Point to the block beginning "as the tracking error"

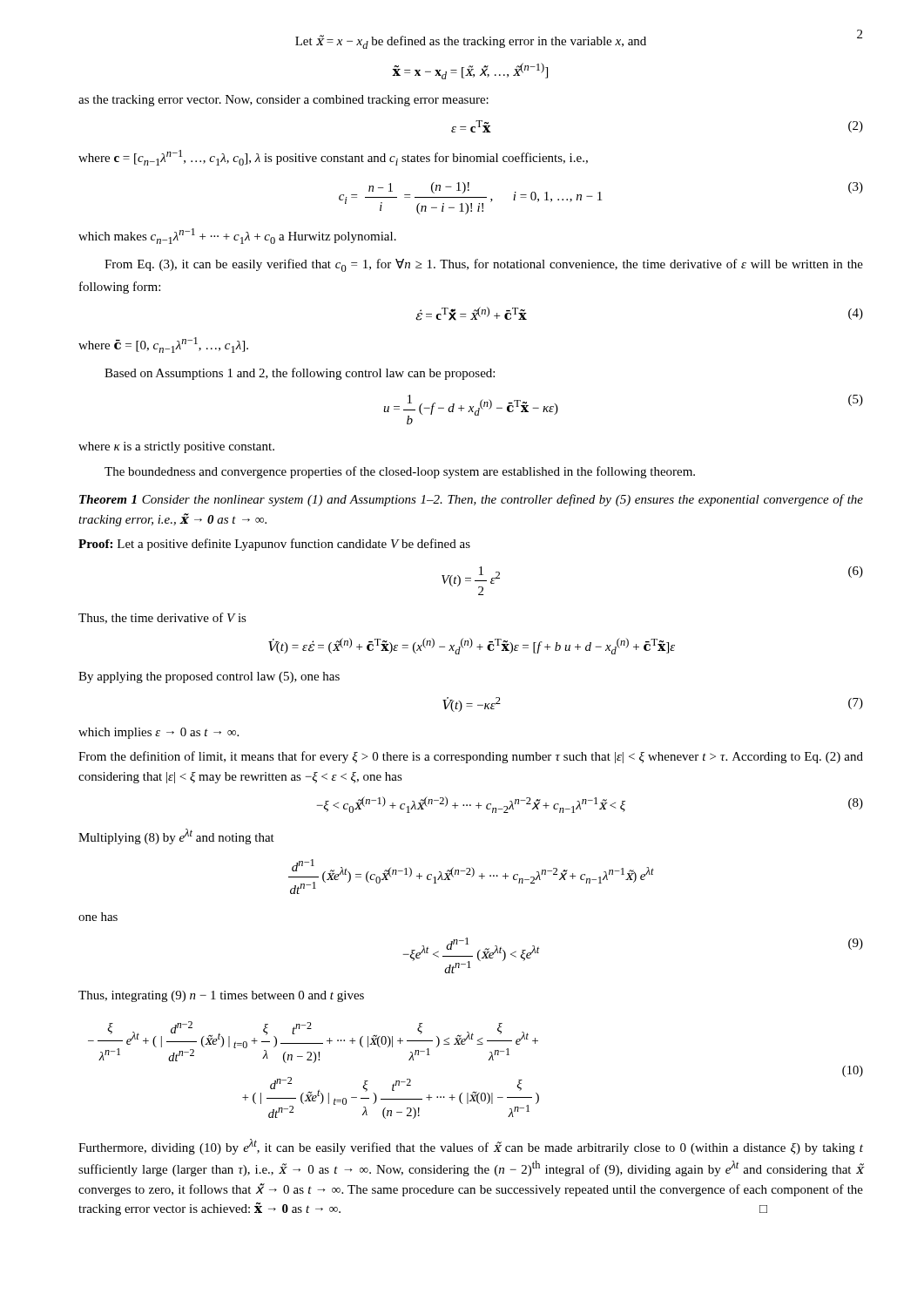coord(471,99)
